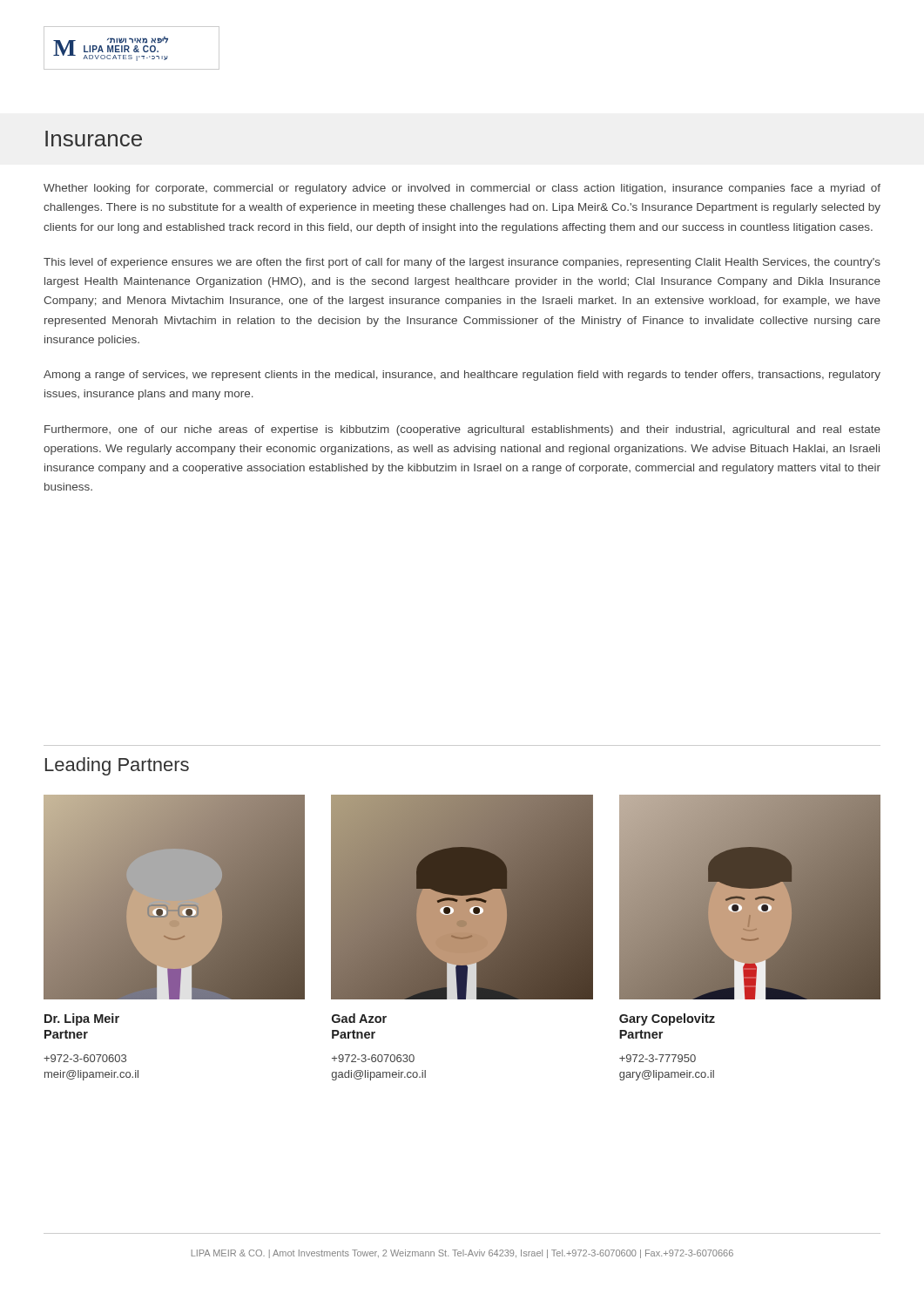Locate the text starting "This level of experience ensures we are often"
This screenshot has width=924, height=1307.
(462, 301)
